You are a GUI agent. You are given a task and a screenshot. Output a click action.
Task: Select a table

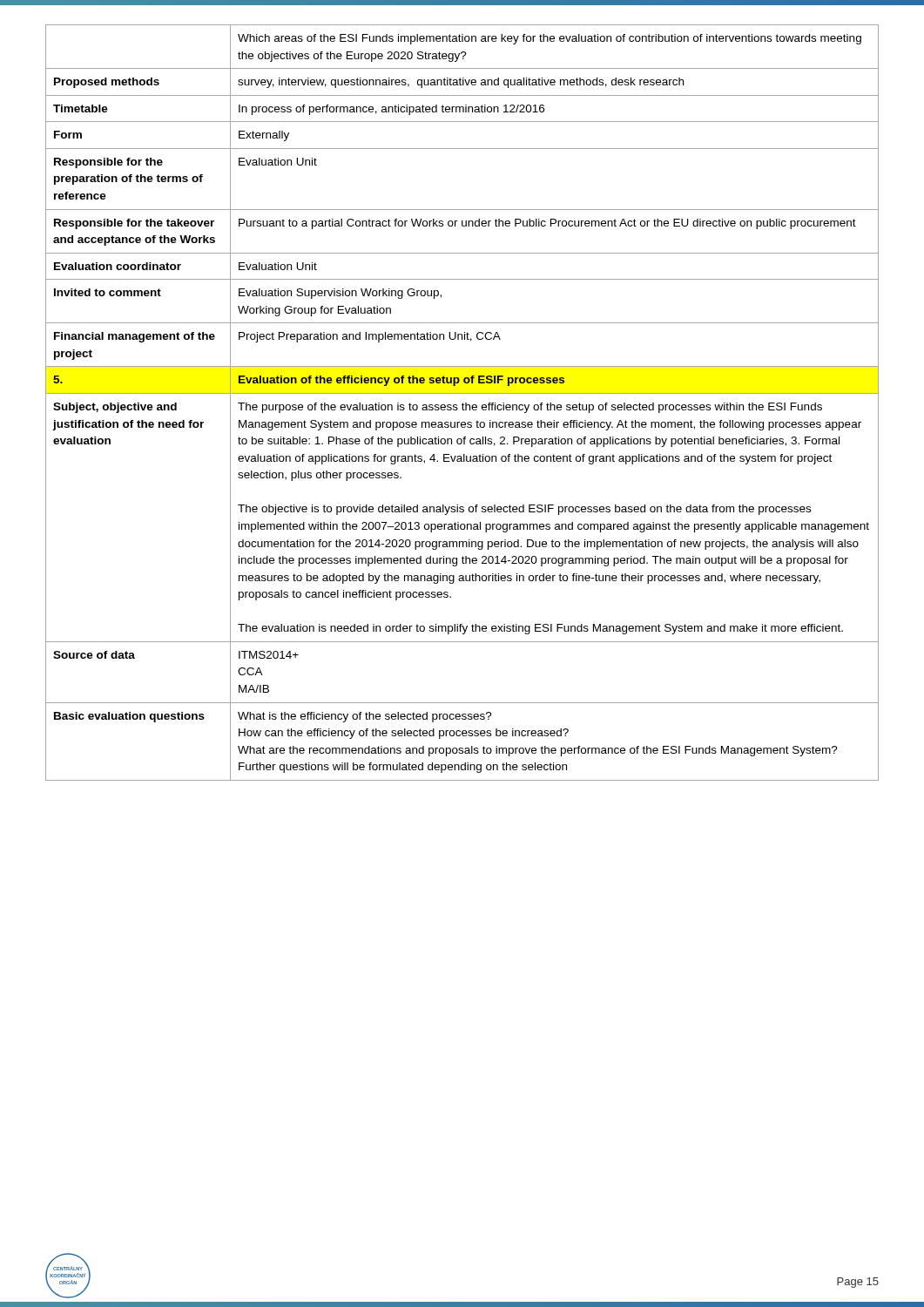[x=462, y=402]
